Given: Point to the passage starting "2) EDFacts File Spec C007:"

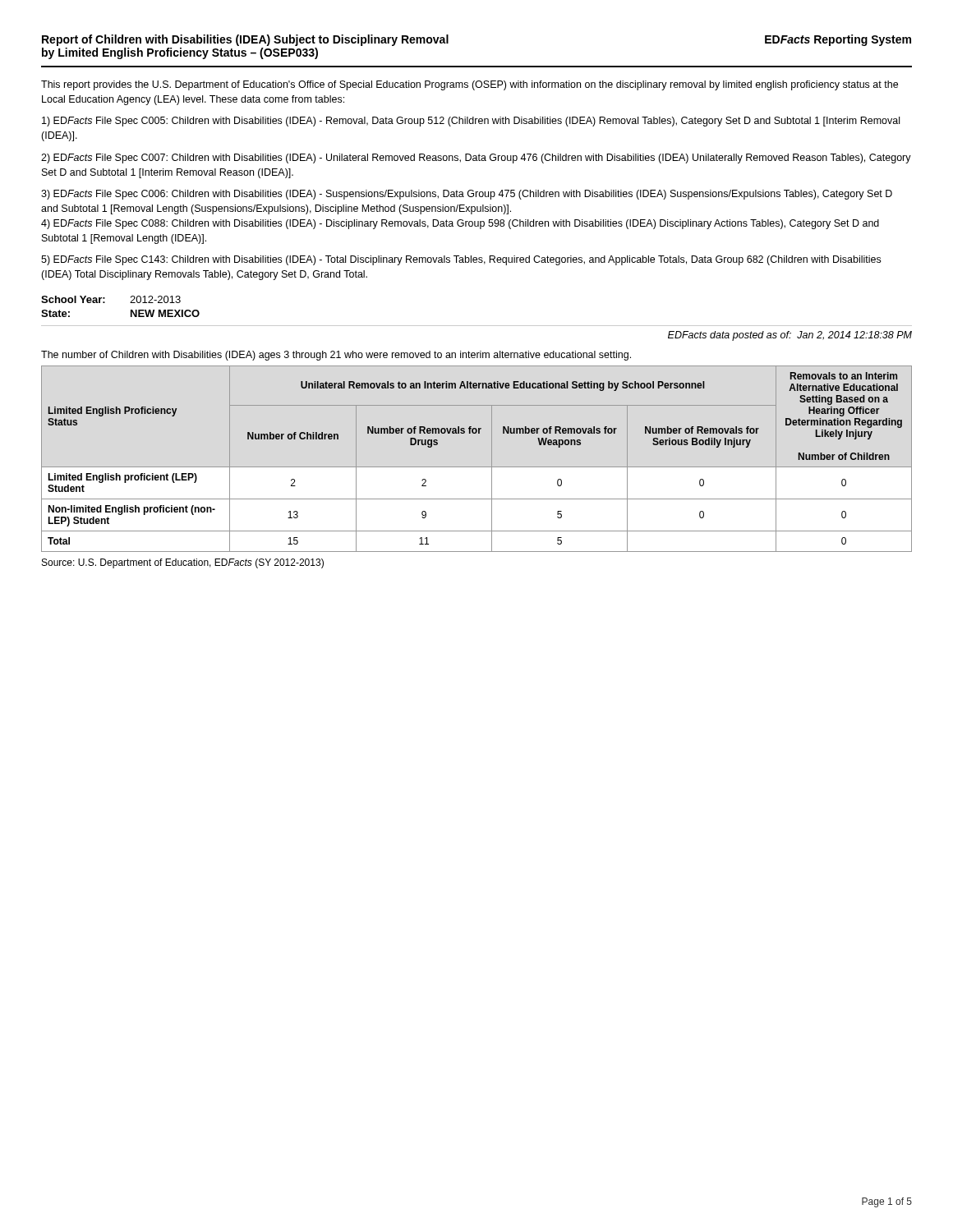Looking at the screenshot, I should click(x=476, y=165).
